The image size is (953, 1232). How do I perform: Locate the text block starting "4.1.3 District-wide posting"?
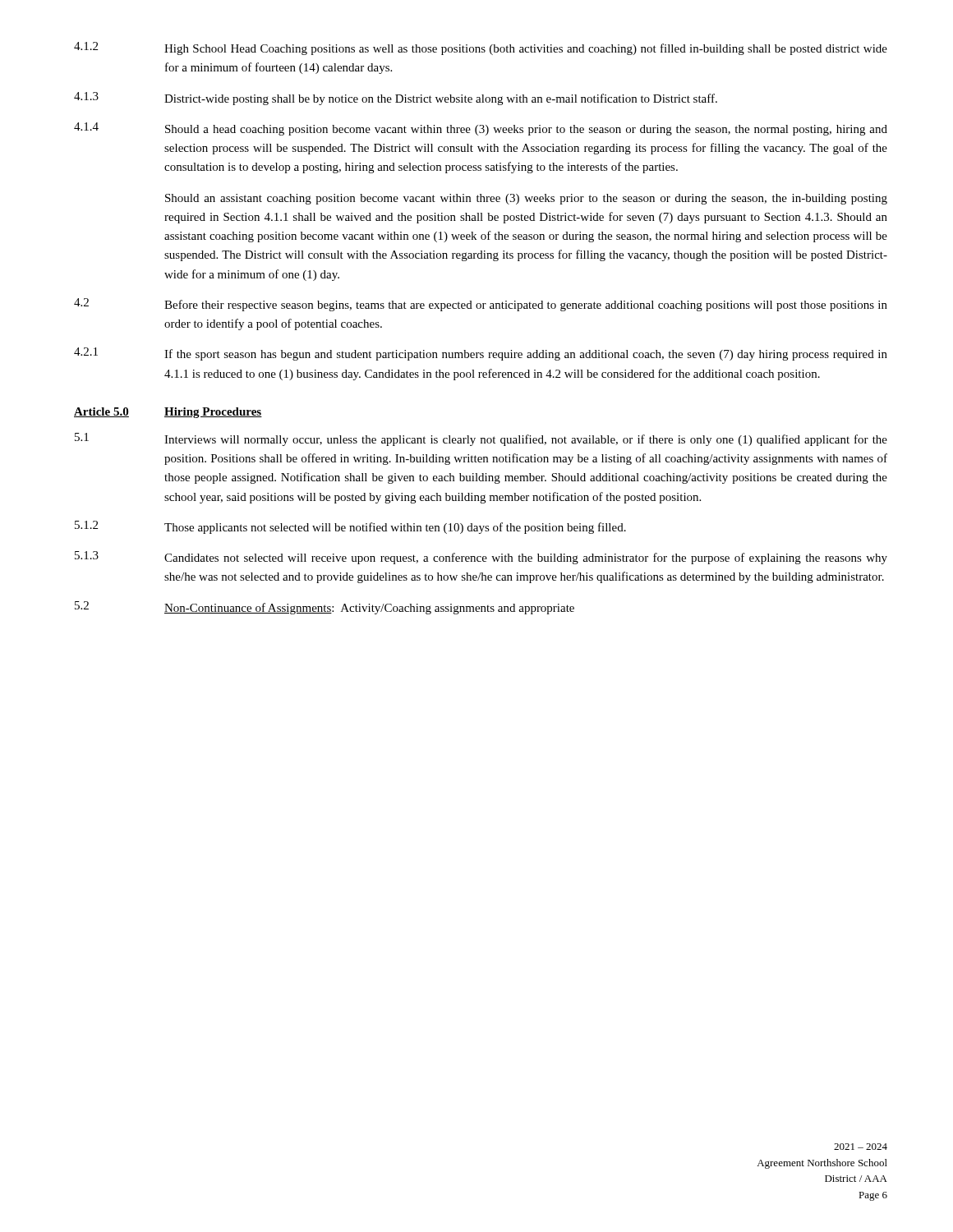476,99
